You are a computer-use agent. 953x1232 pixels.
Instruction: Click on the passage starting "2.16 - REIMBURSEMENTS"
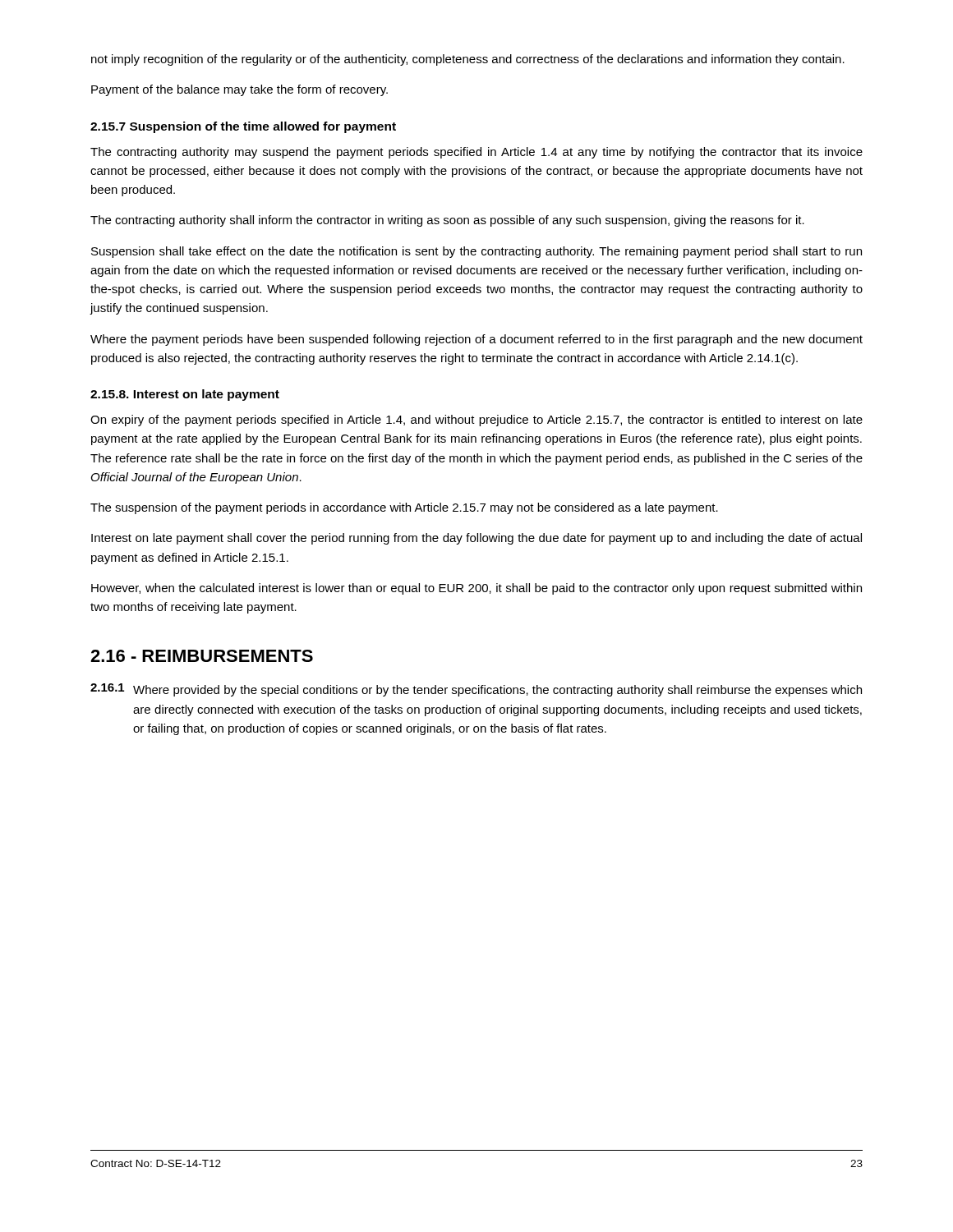[x=202, y=656]
